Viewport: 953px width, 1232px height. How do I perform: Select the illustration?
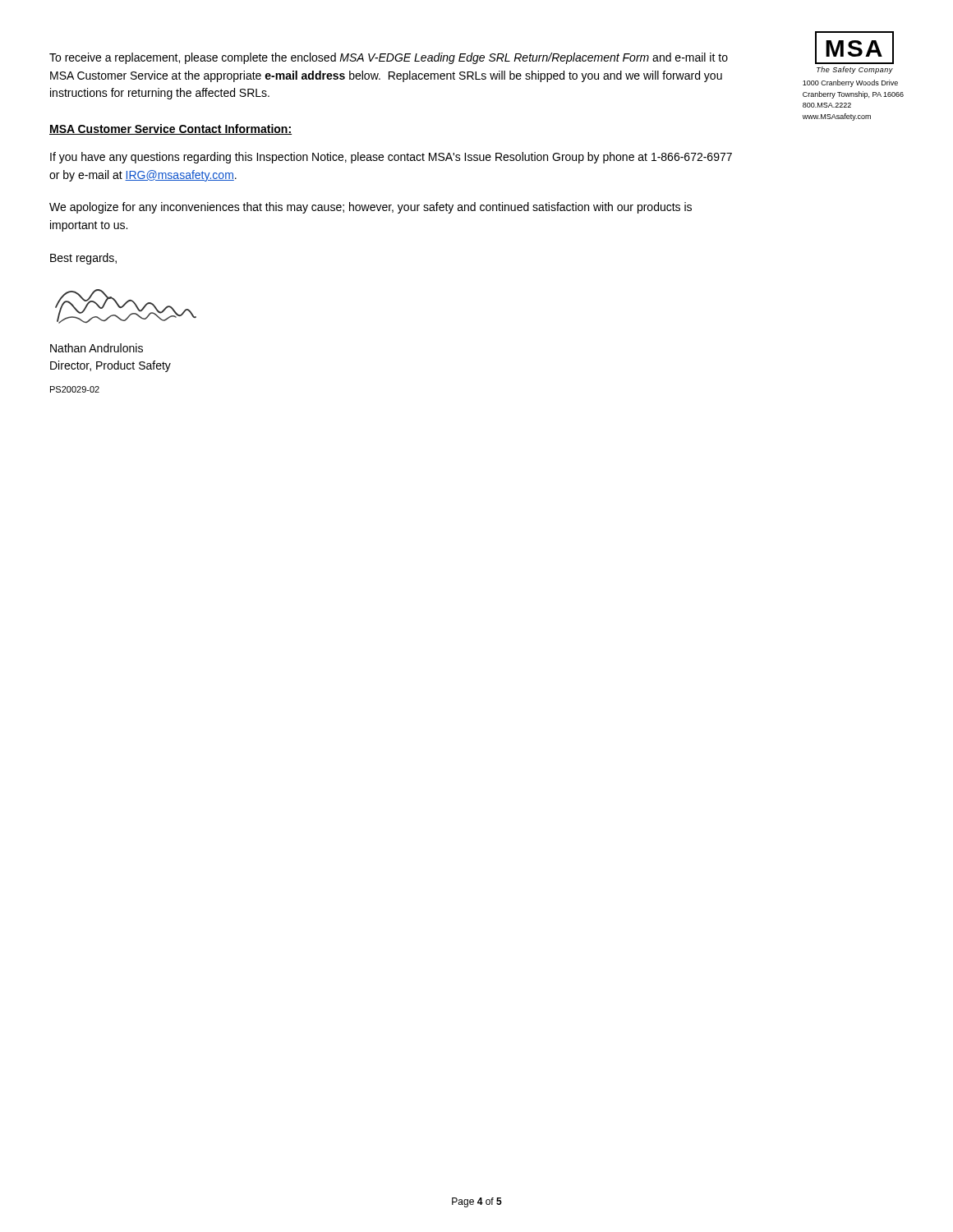(x=394, y=304)
